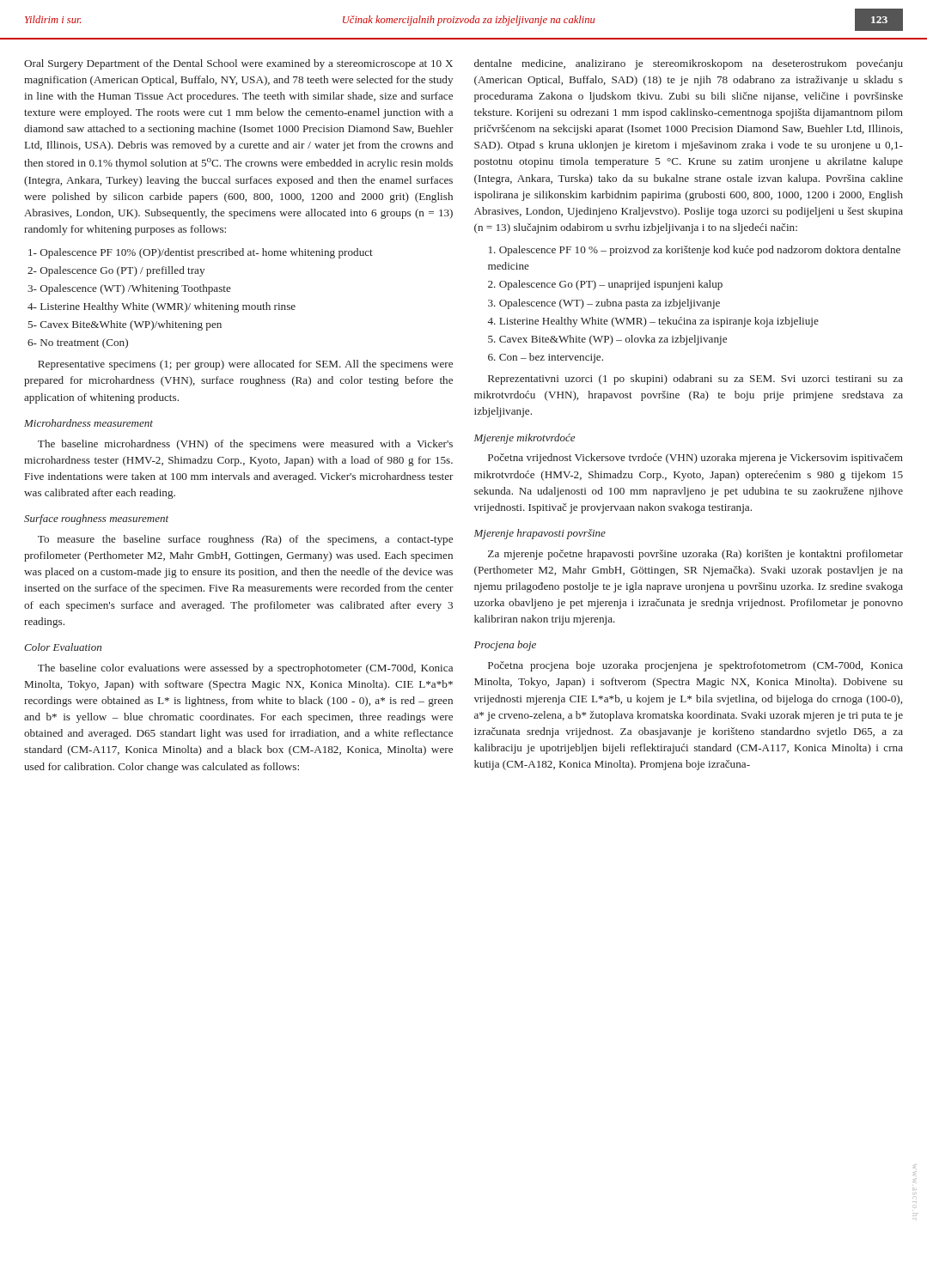Locate the text "Mjerenje mikrotvrdoće"
The height and width of the screenshot is (1288, 927).
[x=524, y=437]
